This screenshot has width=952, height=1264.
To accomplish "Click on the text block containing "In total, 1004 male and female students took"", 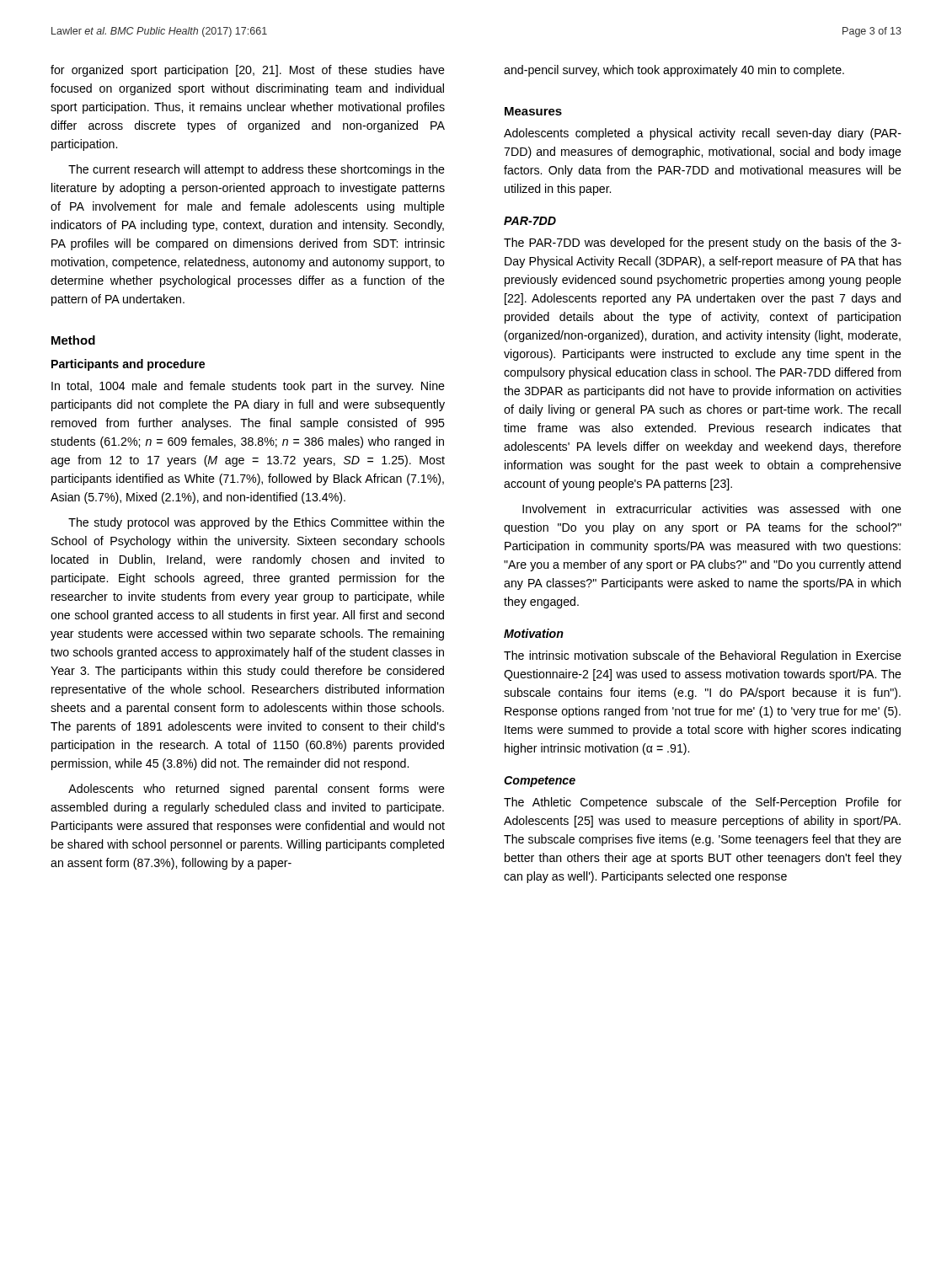I will 248,625.
